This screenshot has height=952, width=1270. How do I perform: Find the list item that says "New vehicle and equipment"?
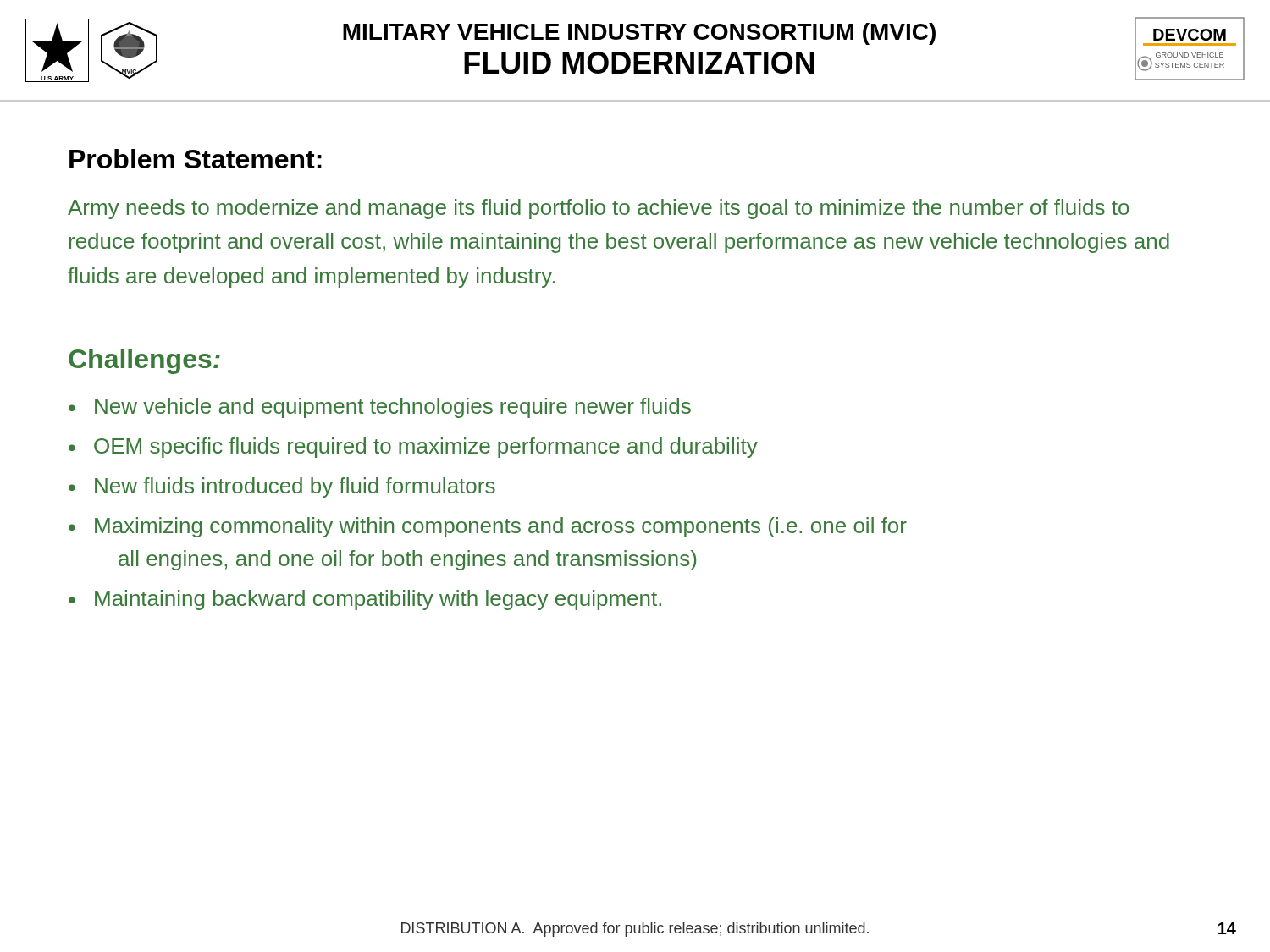click(x=392, y=406)
